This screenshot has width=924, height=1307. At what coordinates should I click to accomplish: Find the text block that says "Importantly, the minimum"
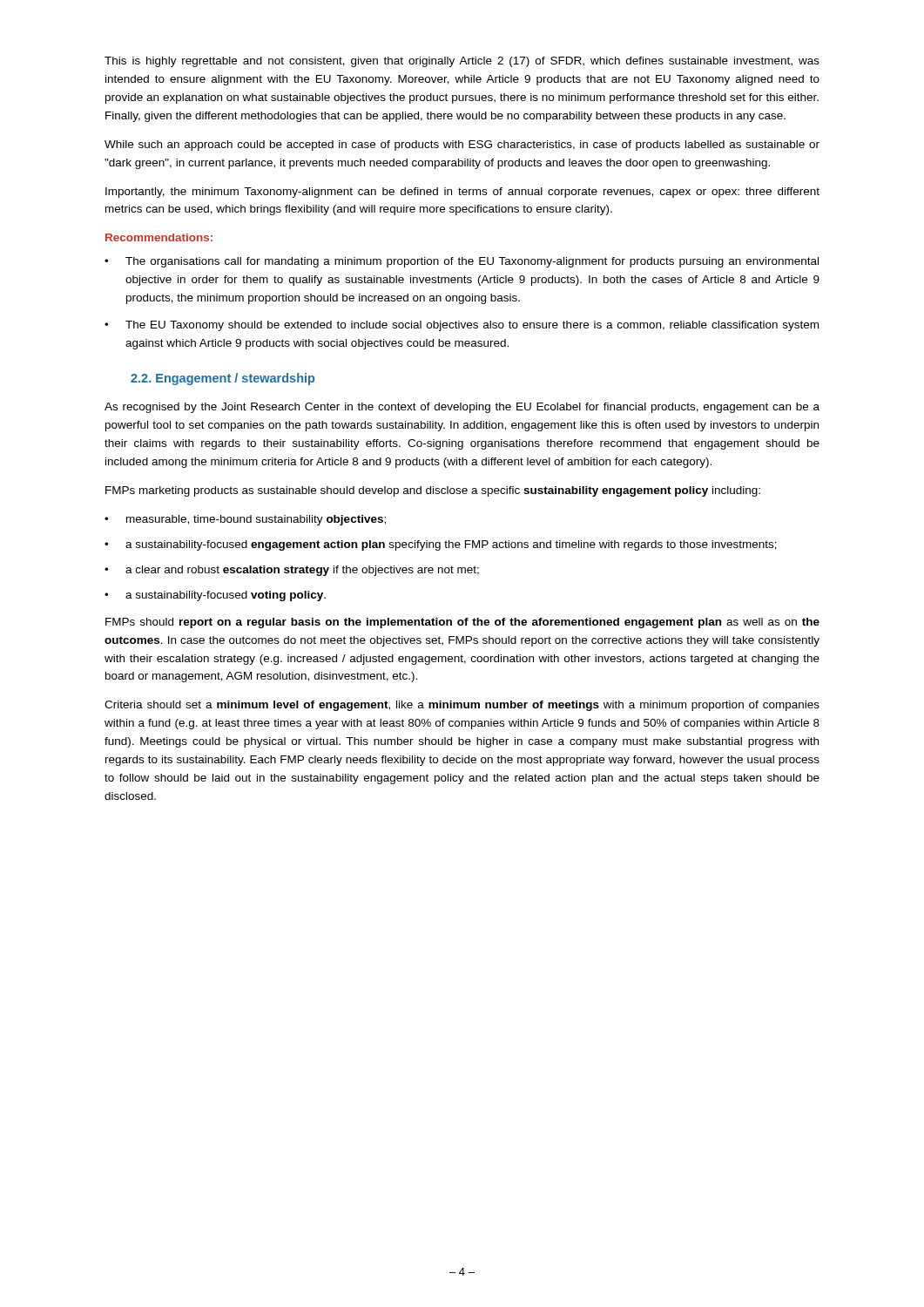[462, 201]
